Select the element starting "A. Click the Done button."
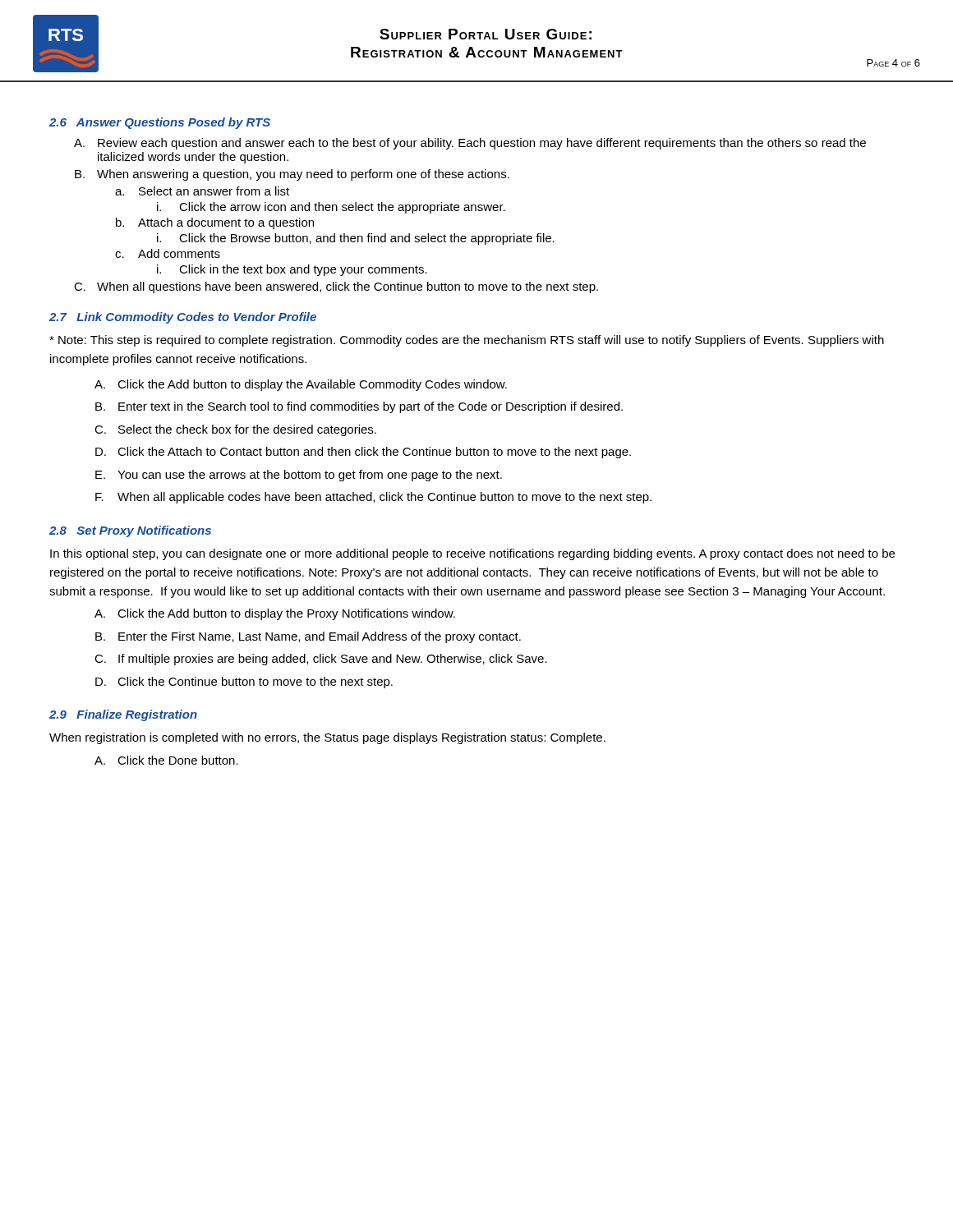The height and width of the screenshot is (1232, 953). tap(167, 760)
